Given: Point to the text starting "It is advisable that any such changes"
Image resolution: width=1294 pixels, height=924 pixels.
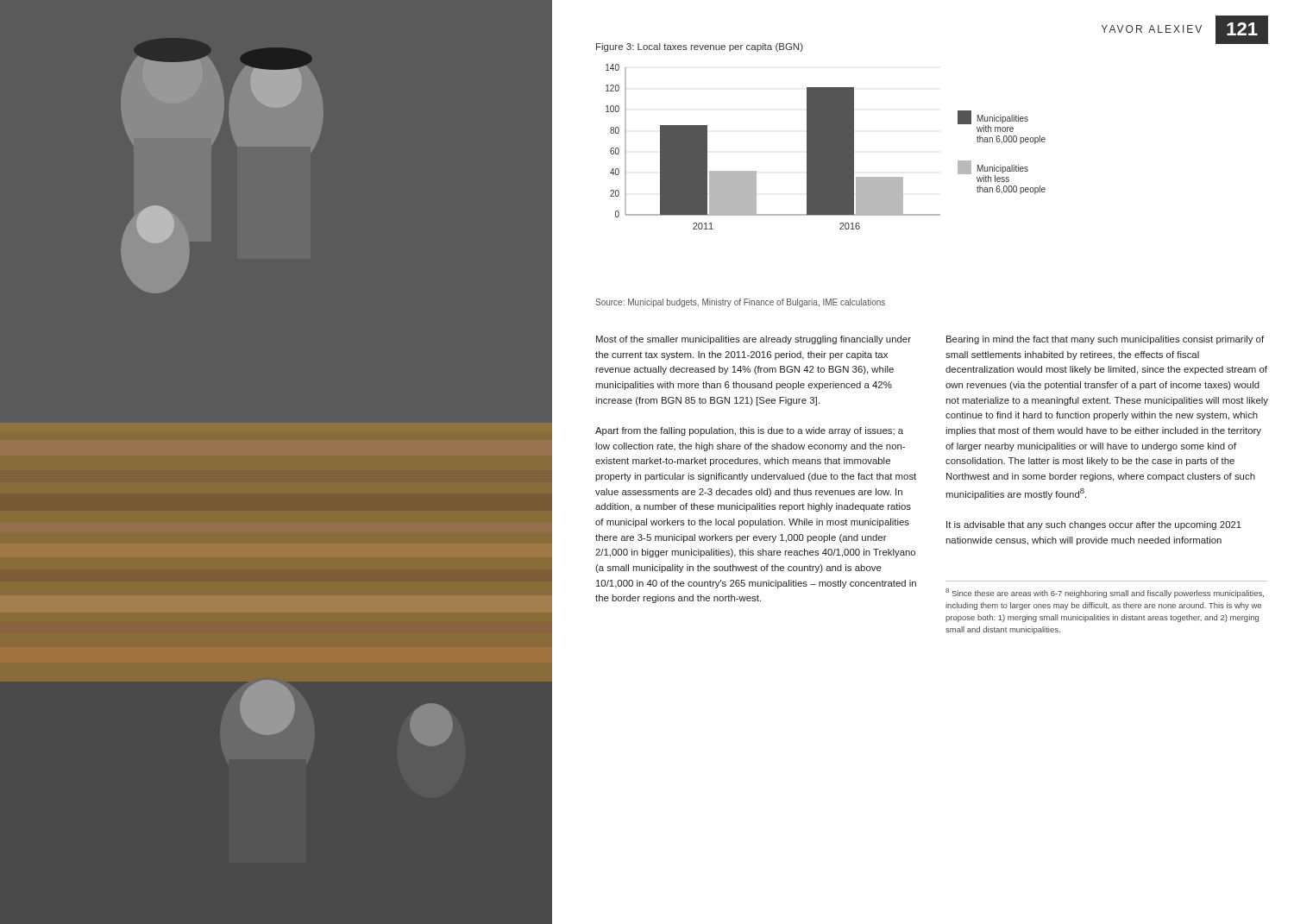Looking at the screenshot, I should point(1094,532).
